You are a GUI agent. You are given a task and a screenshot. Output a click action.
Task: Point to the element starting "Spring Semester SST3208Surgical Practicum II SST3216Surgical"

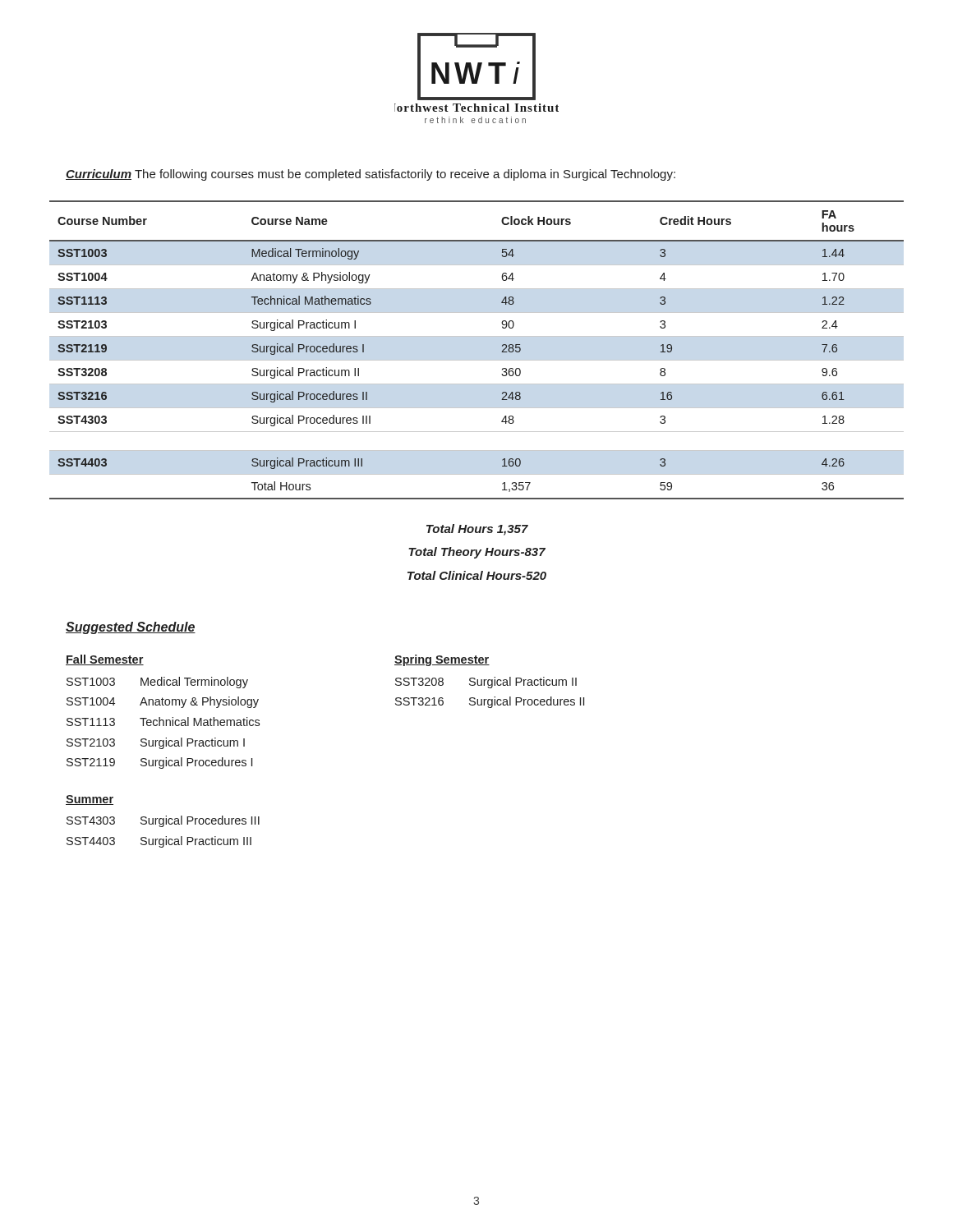pos(518,681)
